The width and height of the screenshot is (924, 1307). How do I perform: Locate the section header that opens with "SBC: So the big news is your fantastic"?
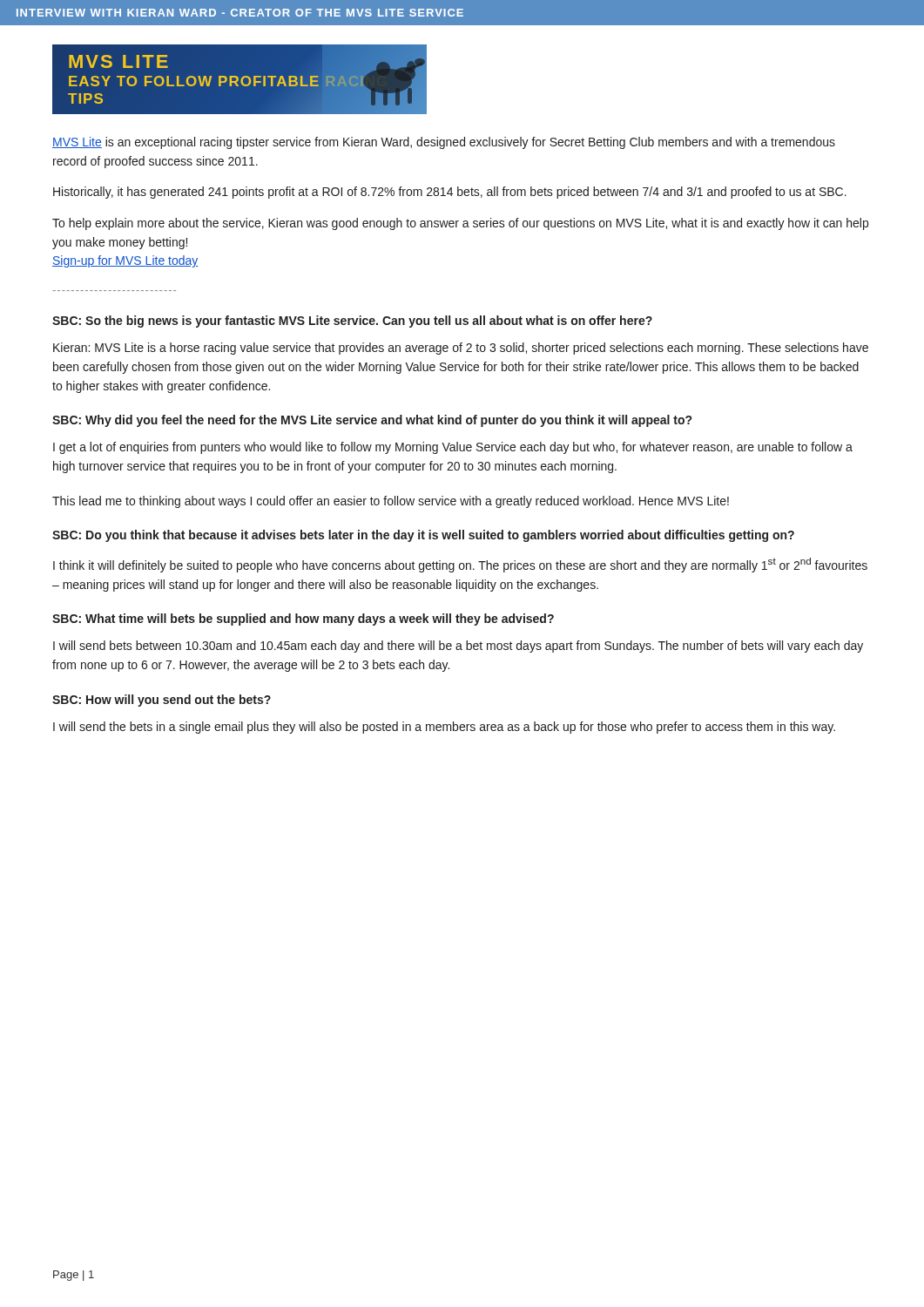(x=352, y=321)
